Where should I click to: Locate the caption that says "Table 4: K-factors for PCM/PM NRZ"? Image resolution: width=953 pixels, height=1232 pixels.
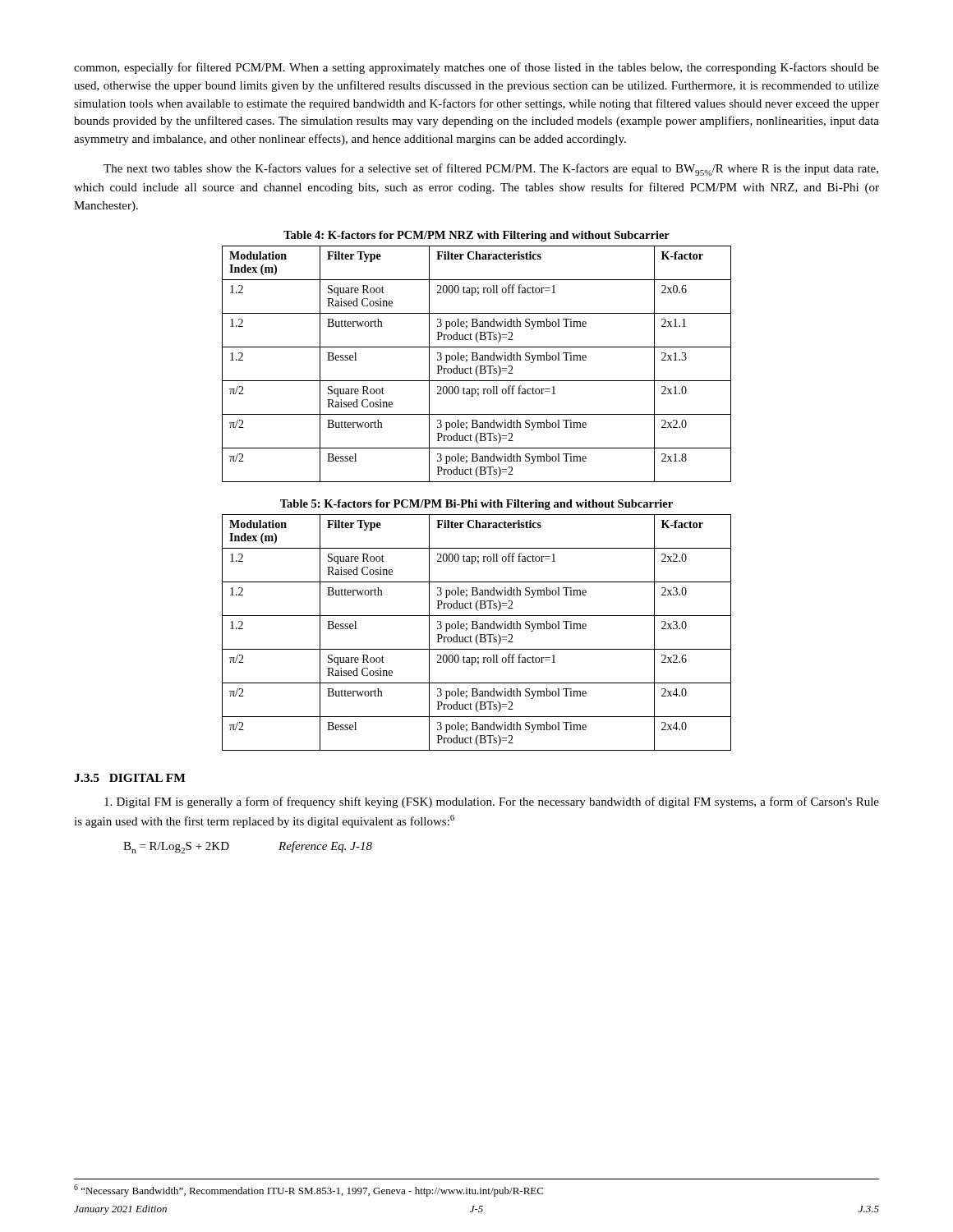click(x=476, y=235)
